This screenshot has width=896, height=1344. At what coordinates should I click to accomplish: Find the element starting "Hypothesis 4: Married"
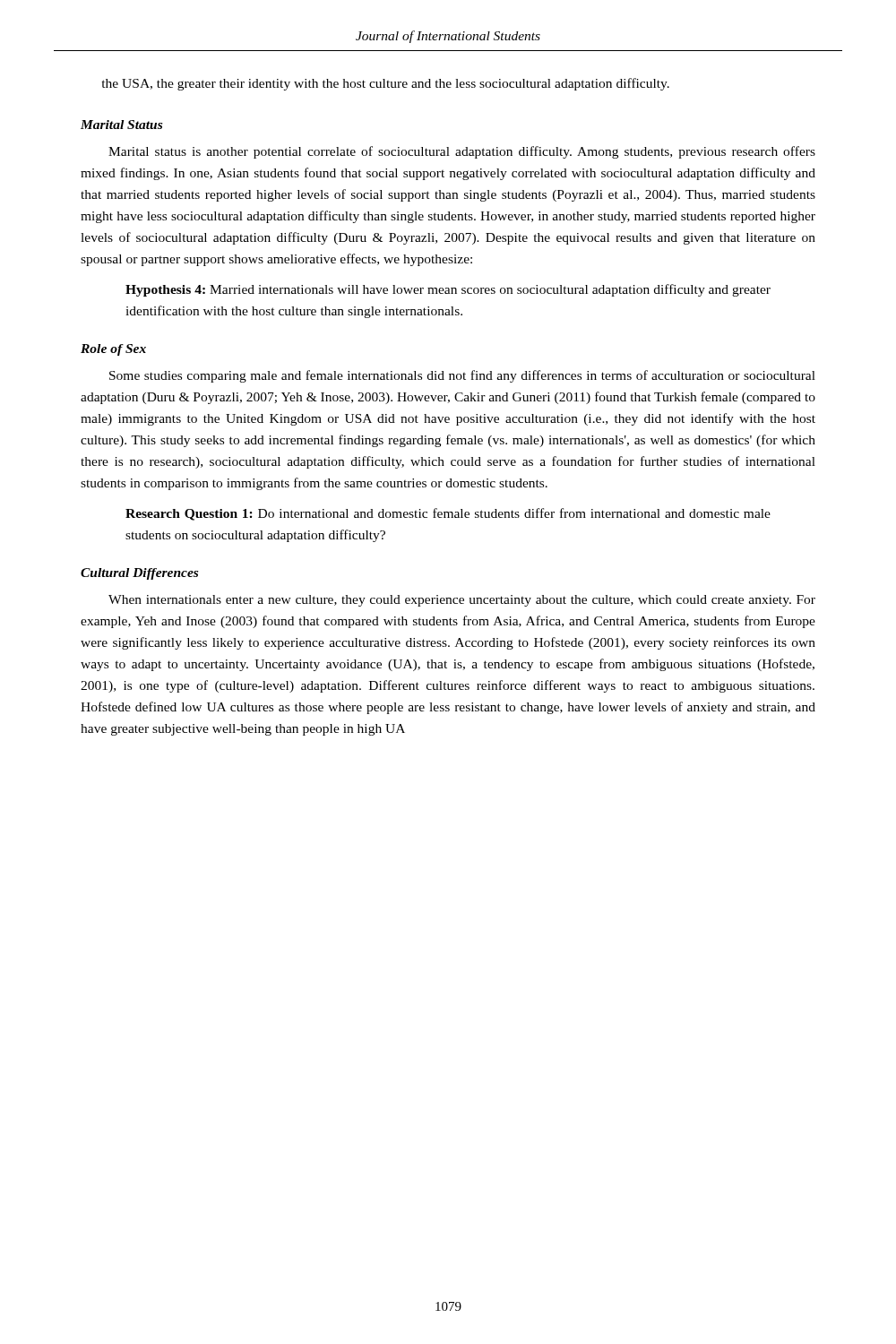(x=448, y=300)
